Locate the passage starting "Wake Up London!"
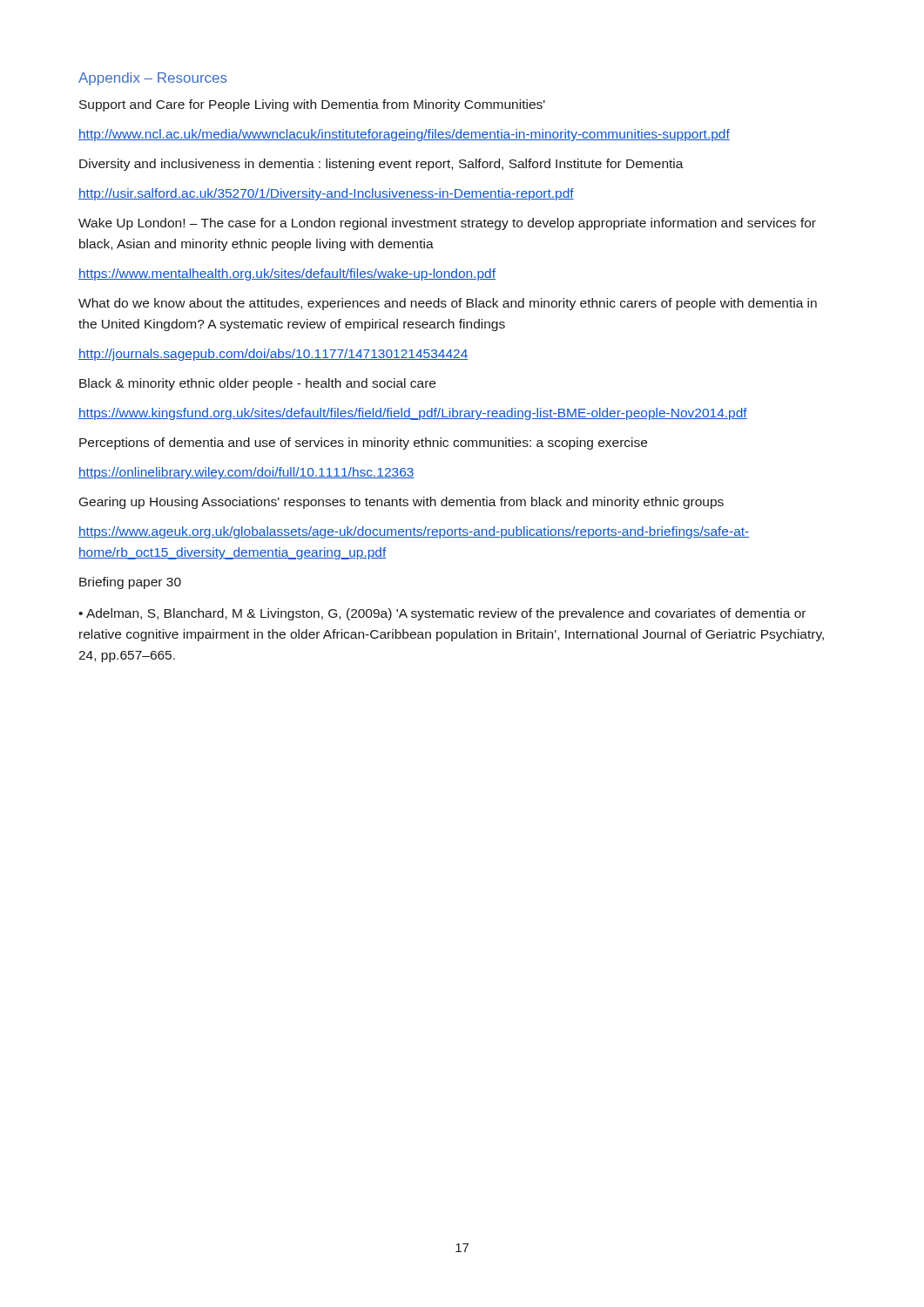924x1307 pixels. (x=447, y=233)
